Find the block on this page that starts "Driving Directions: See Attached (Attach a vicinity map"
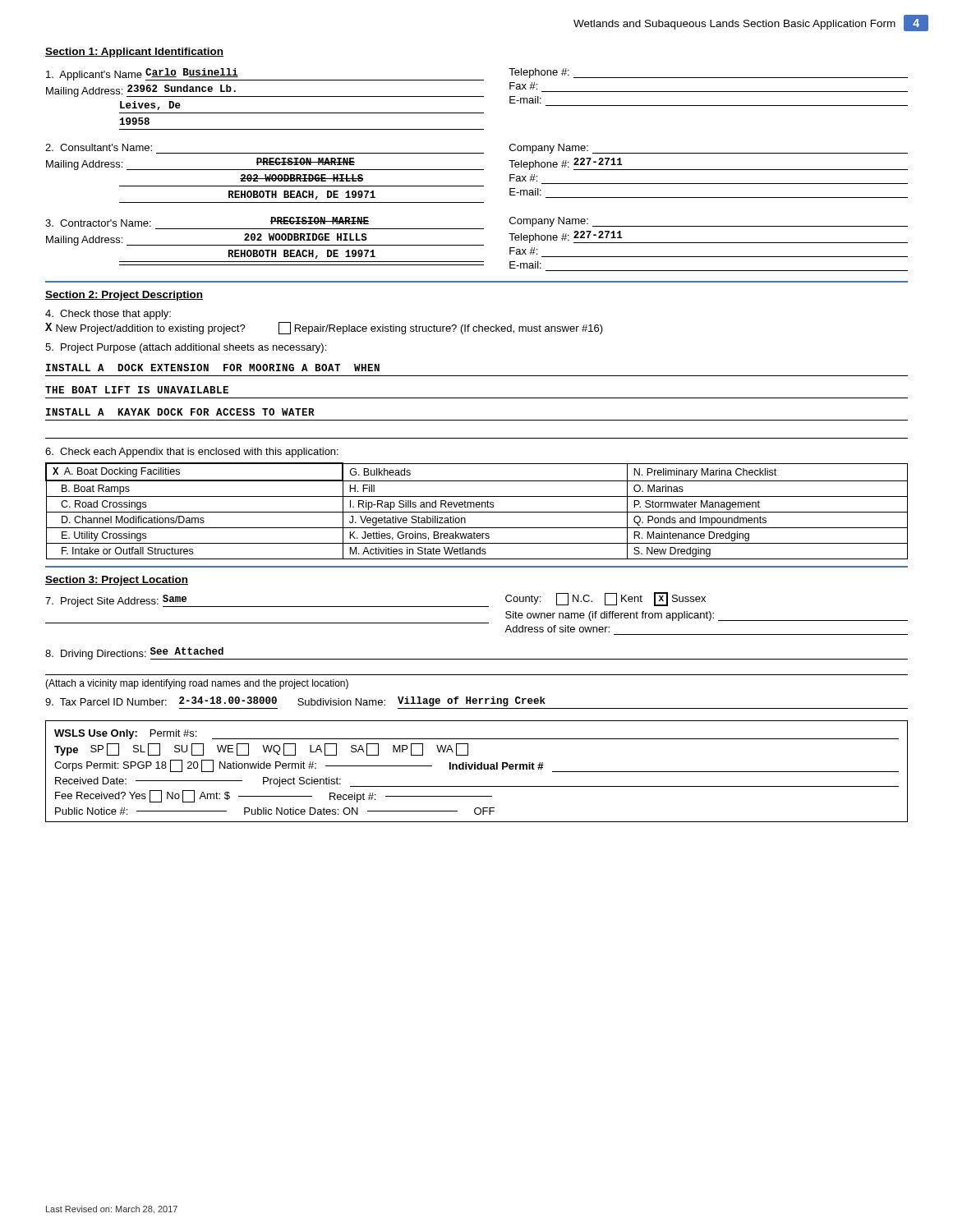 pos(476,667)
